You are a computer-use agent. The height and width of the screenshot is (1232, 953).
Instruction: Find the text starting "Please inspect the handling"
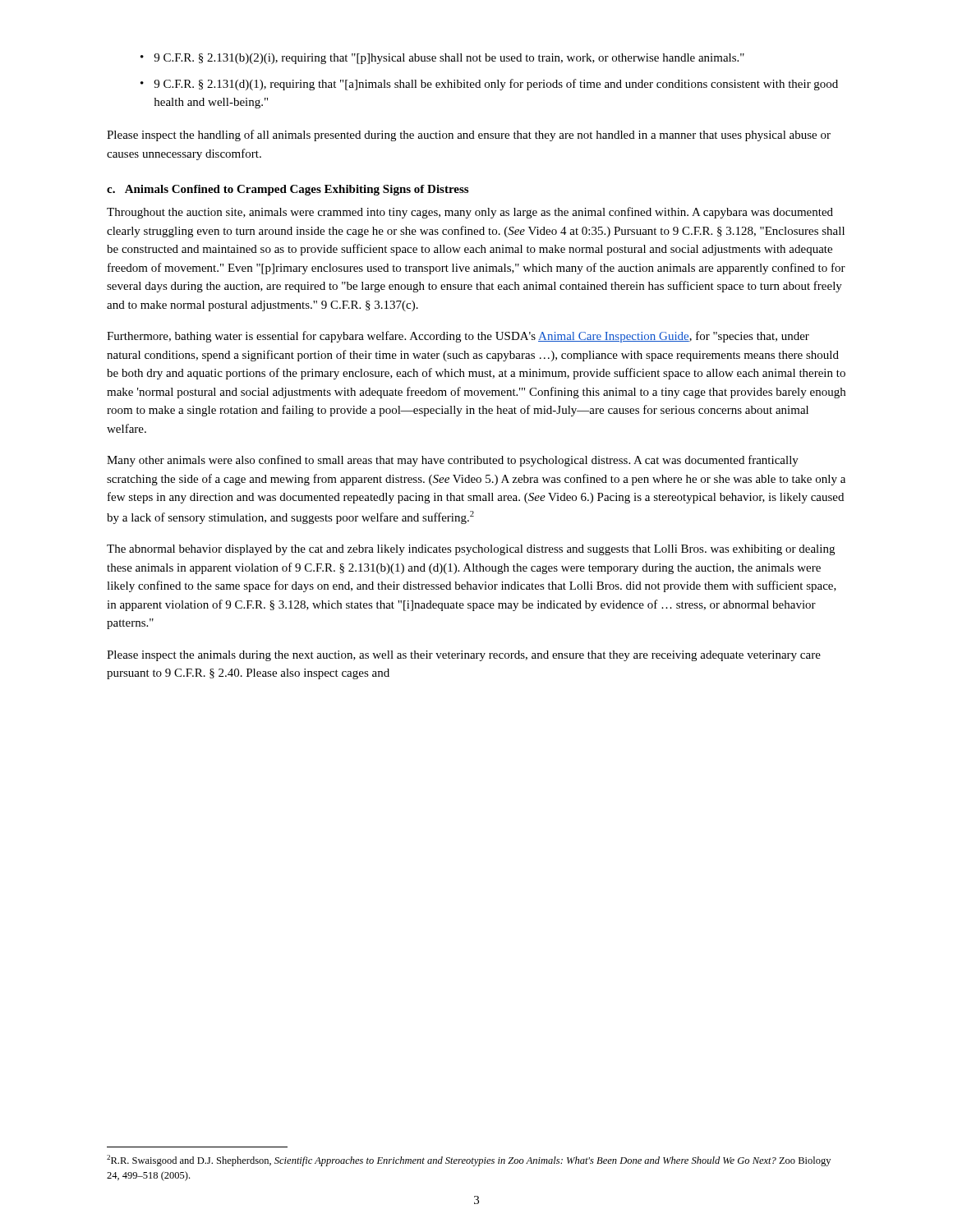[x=469, y=144]
